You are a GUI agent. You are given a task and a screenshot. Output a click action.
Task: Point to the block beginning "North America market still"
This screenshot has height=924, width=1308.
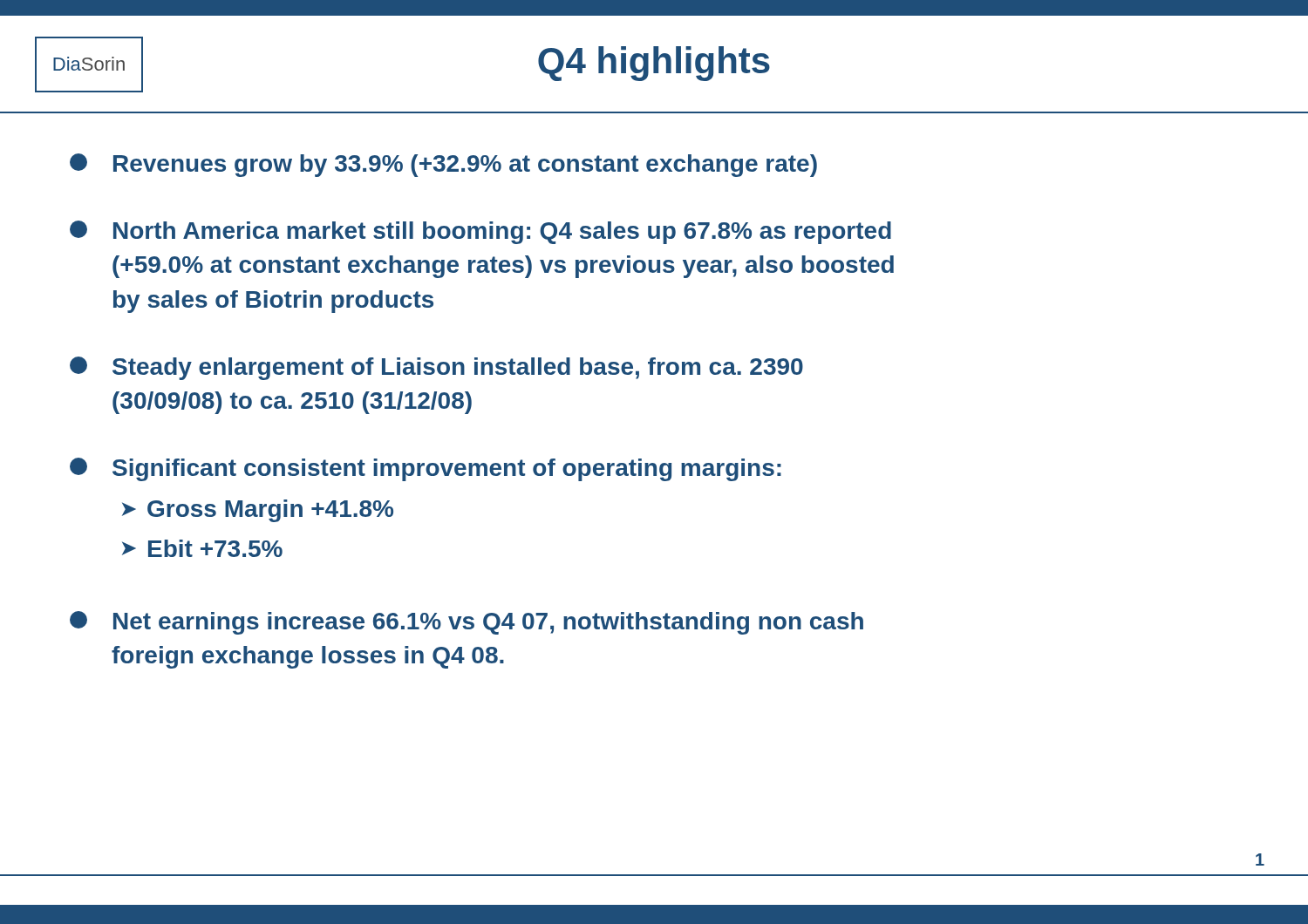click(483, 265)
